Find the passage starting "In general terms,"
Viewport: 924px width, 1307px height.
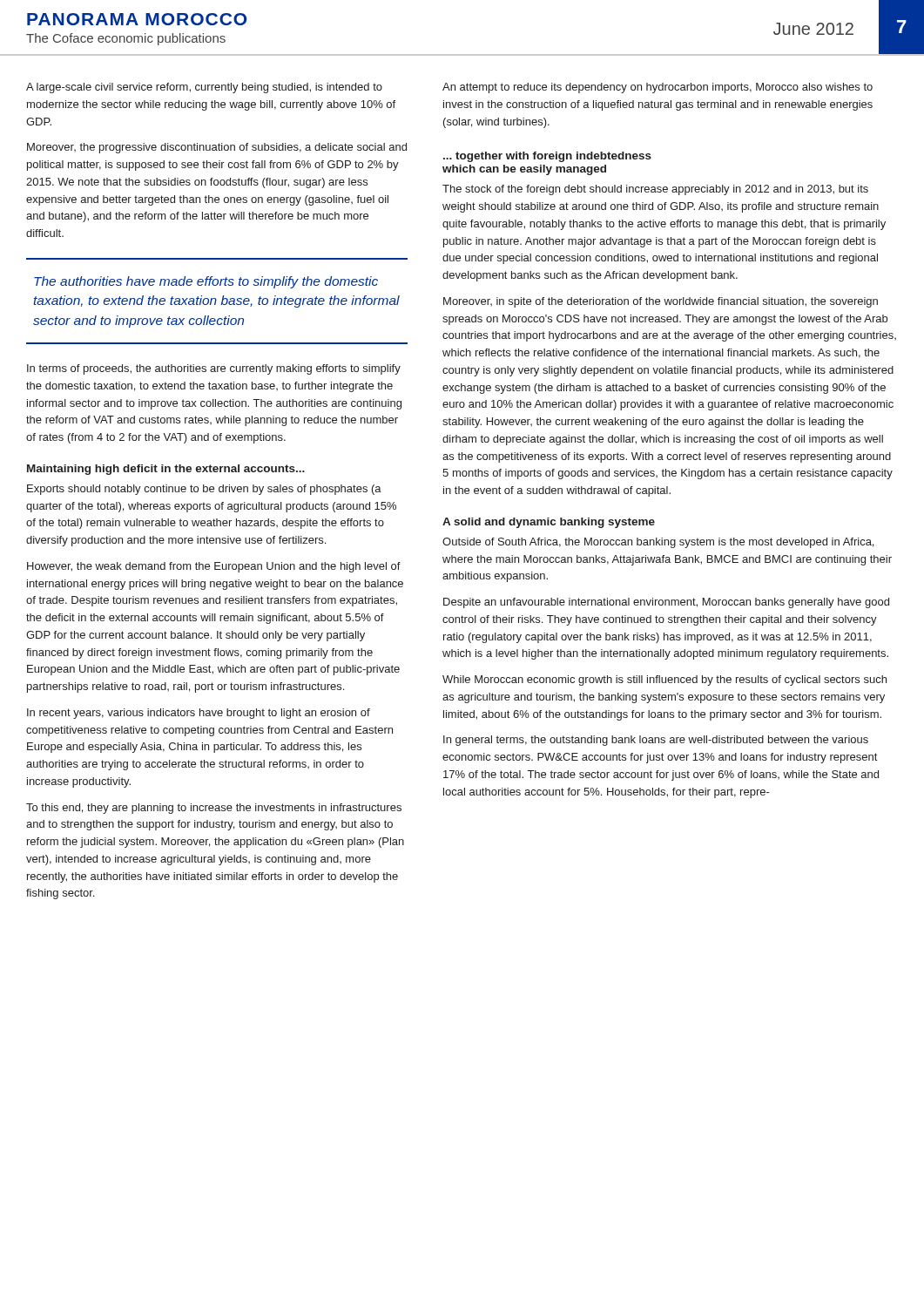[670, 766]
